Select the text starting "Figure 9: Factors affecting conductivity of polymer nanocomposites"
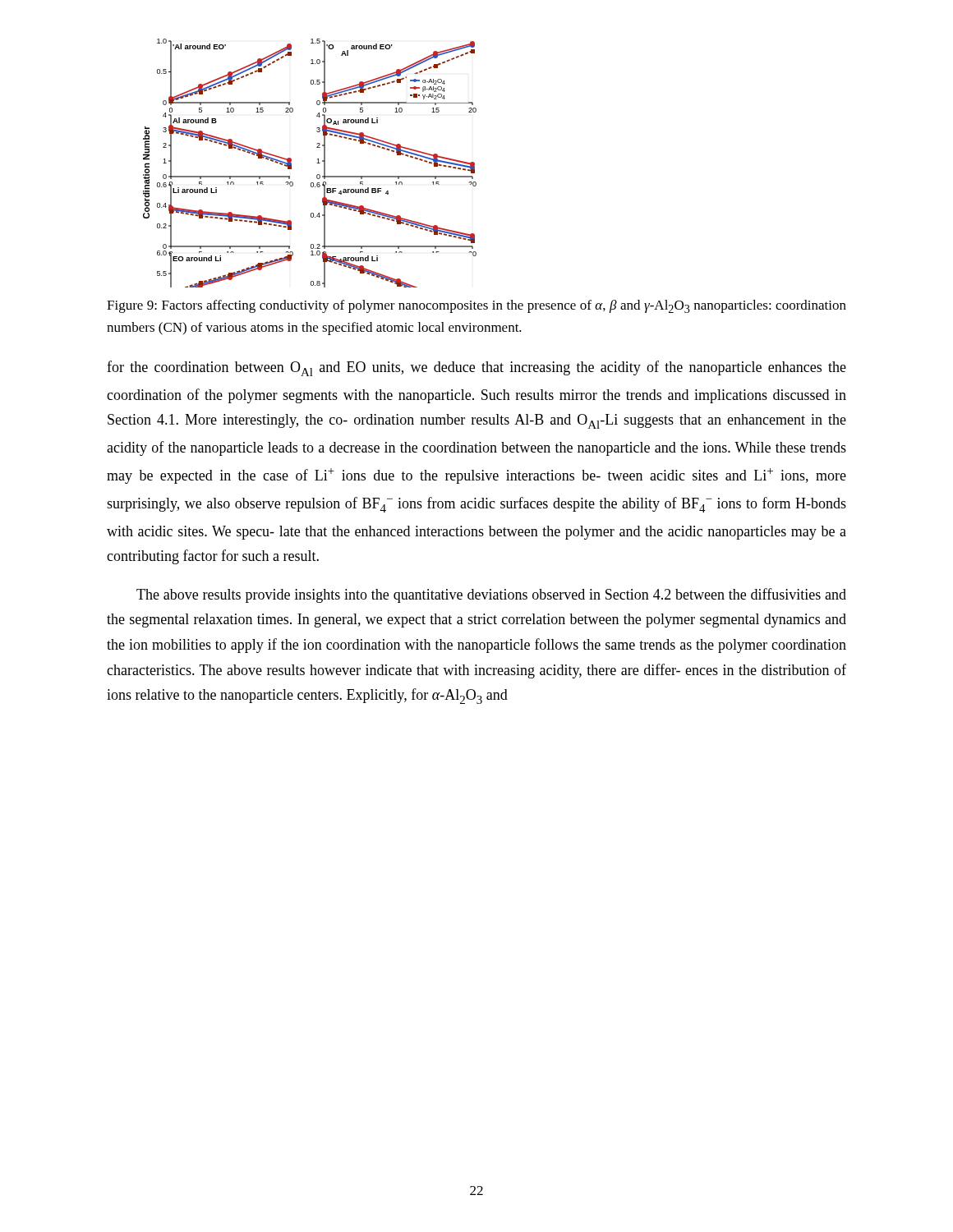Image resolution: width=953 pixels, height=1232 pixels. click(x=476, y=316)
